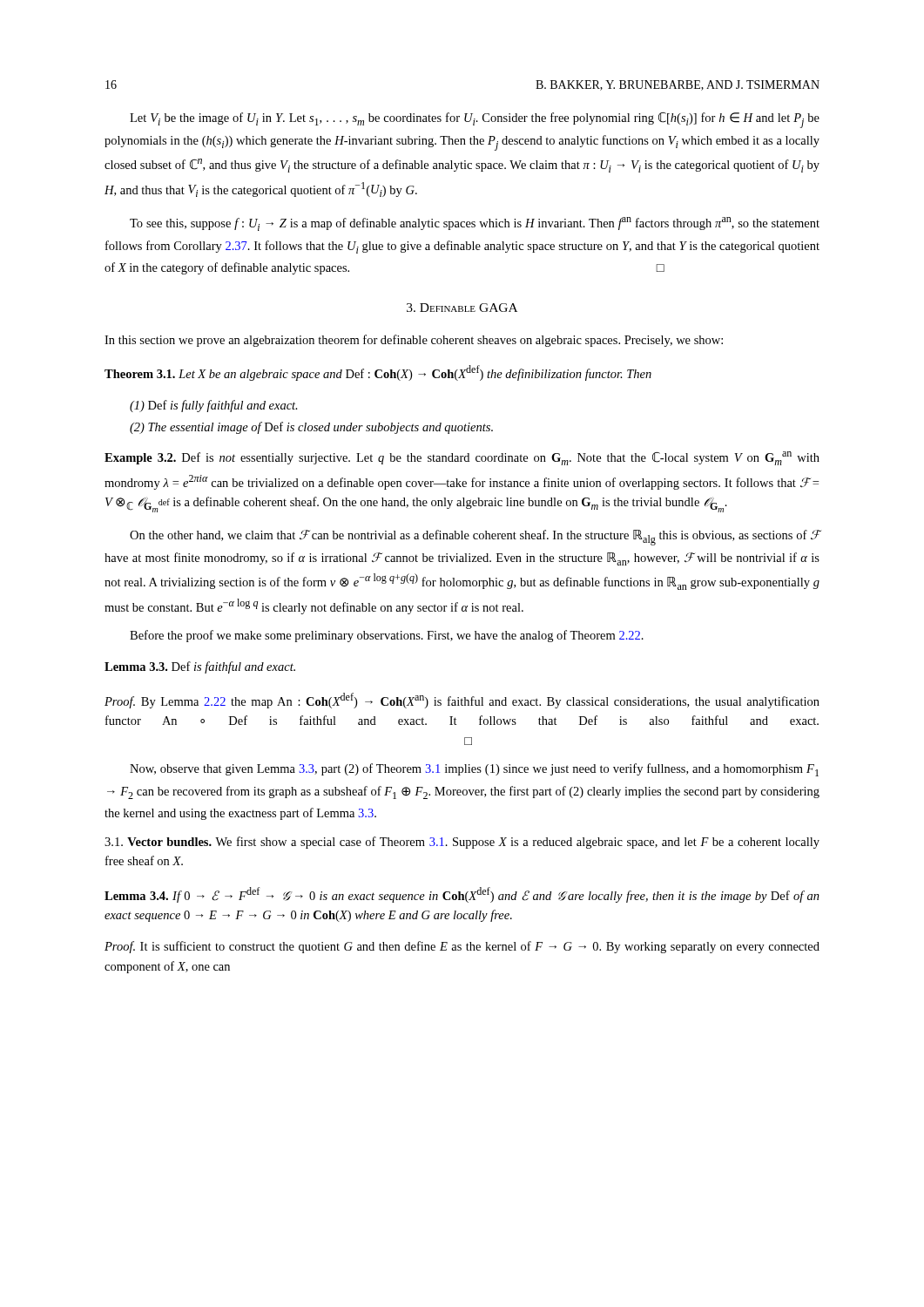Screen dimensions: 1307x924
Task: Point to the block beginning "Theorem 3.1. Let"
Action: 462,373
